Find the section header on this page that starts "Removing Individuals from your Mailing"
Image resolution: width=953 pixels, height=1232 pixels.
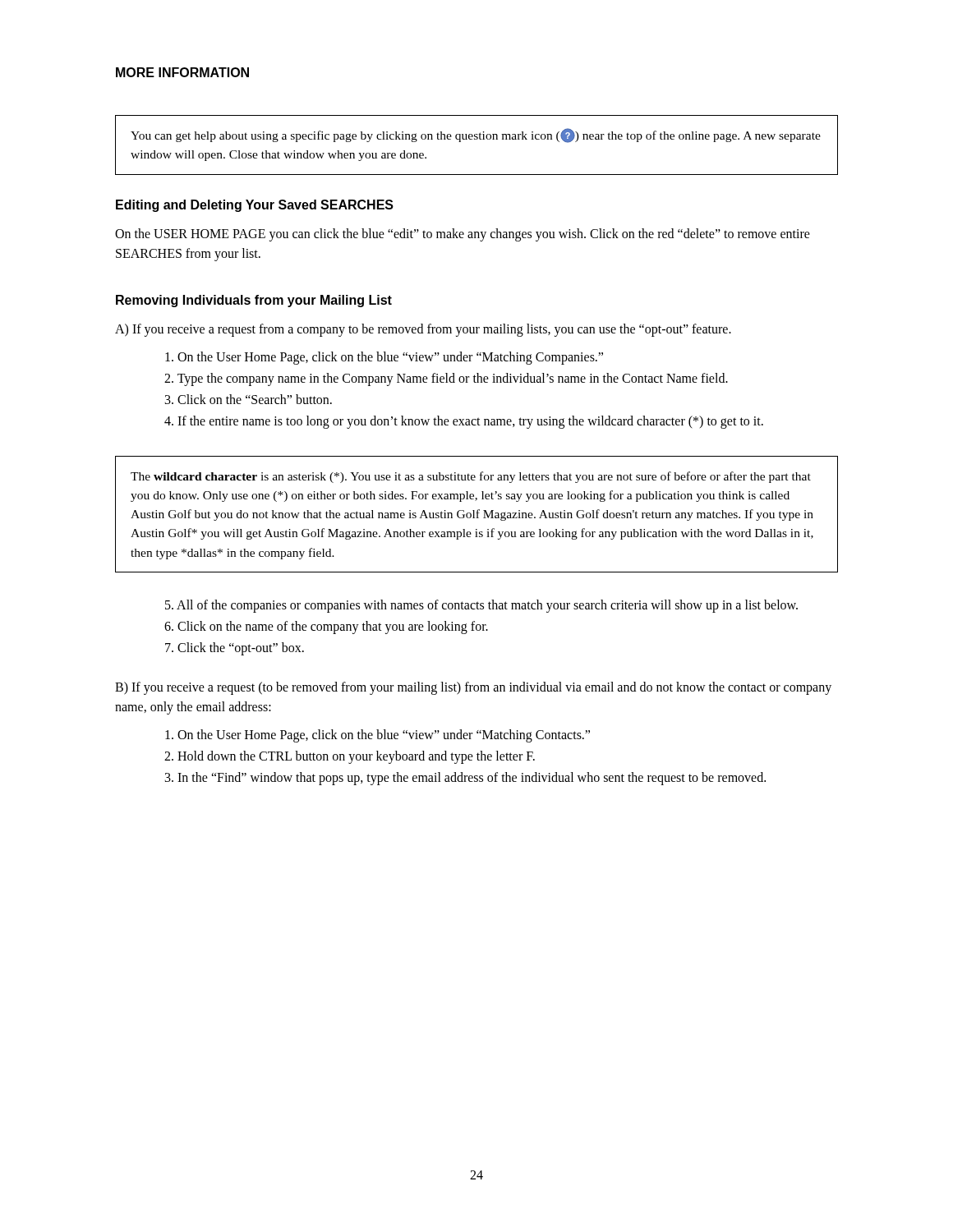253,300
